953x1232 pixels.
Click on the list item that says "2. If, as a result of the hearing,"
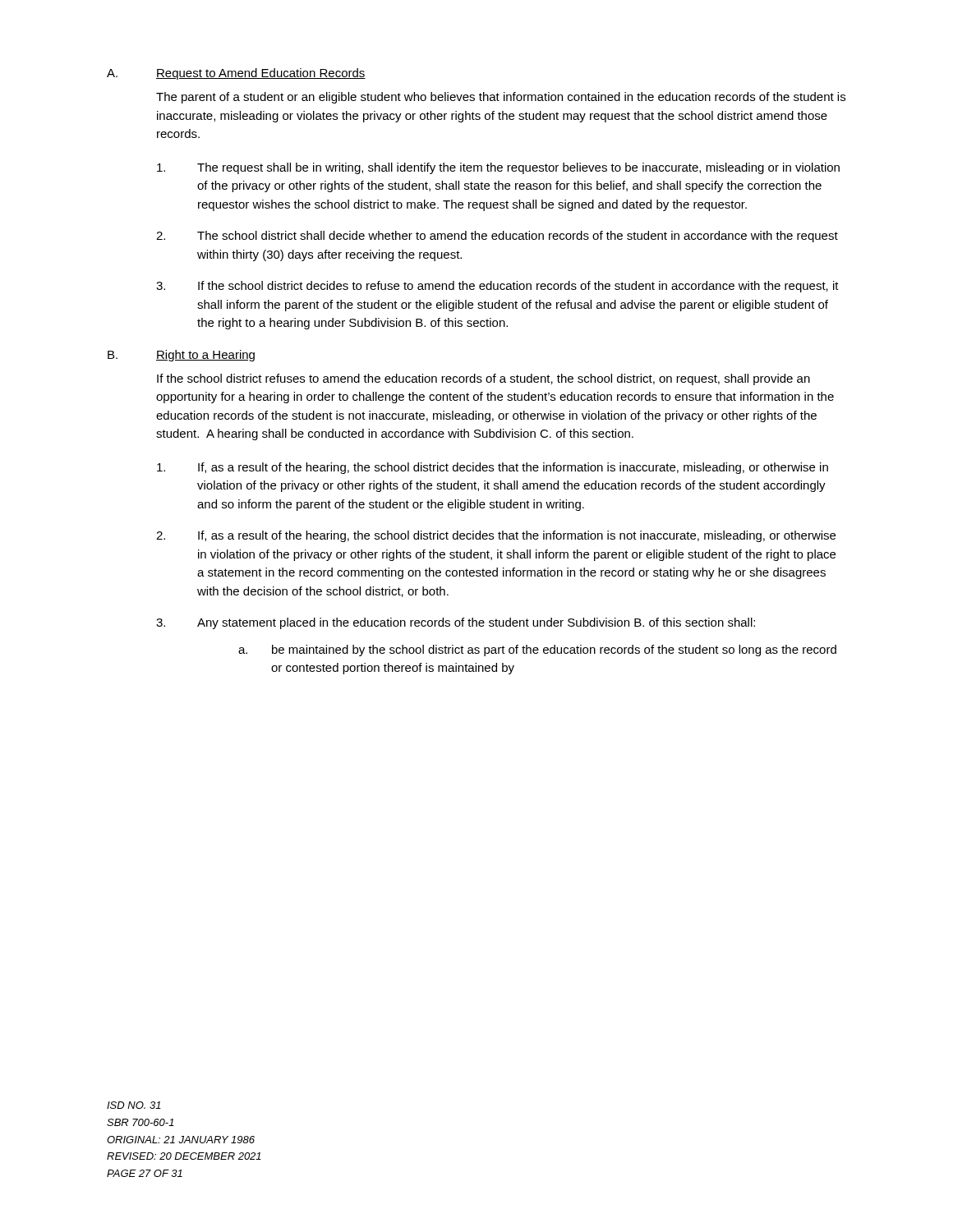[501, 563]
